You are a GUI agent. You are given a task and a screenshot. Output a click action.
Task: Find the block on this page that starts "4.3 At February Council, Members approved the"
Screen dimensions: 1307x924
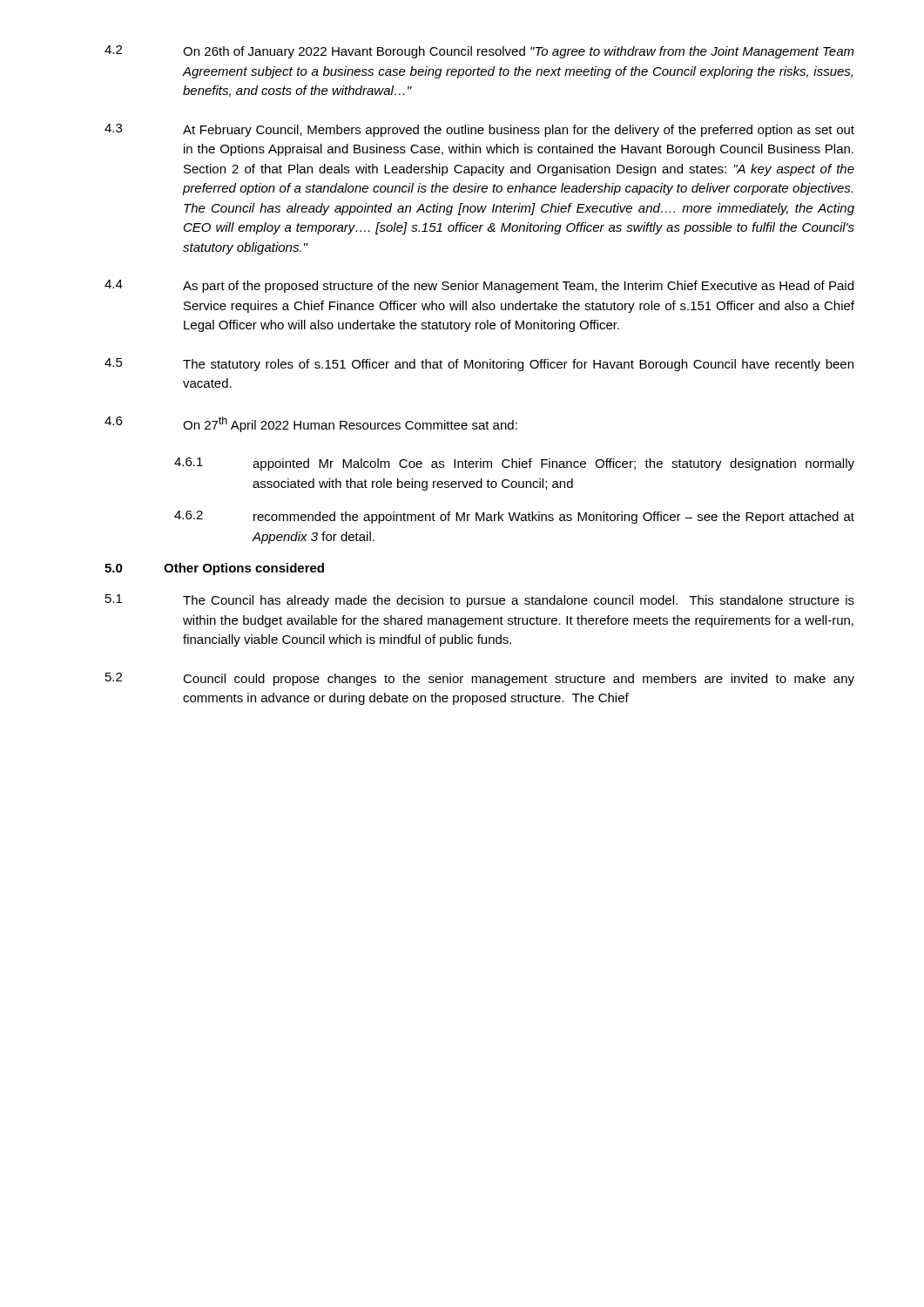click(x=479, y=188)
